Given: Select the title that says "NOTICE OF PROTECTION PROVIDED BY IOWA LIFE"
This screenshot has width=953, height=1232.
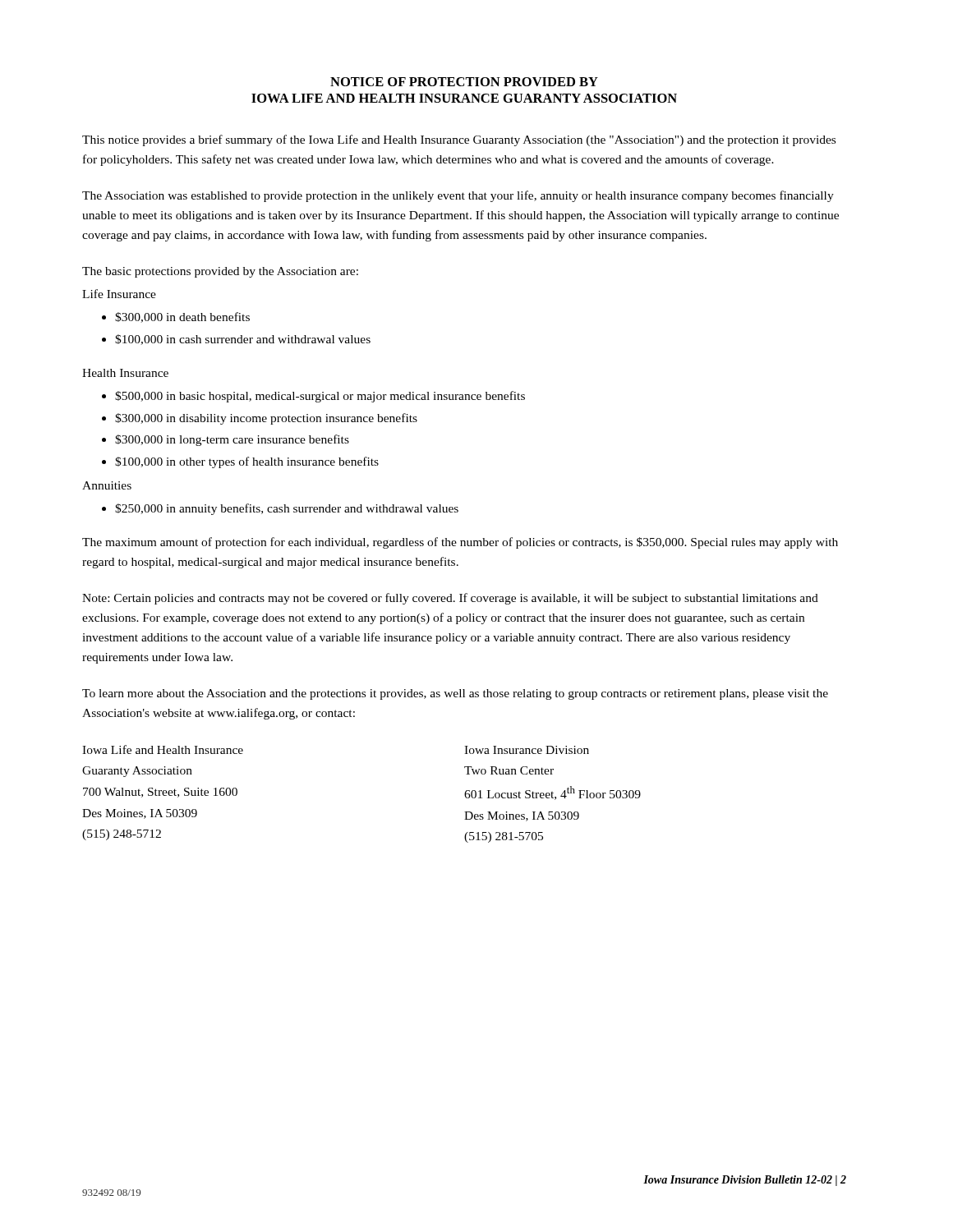Looking at the screenshot, I should click(x=464, y=90).
